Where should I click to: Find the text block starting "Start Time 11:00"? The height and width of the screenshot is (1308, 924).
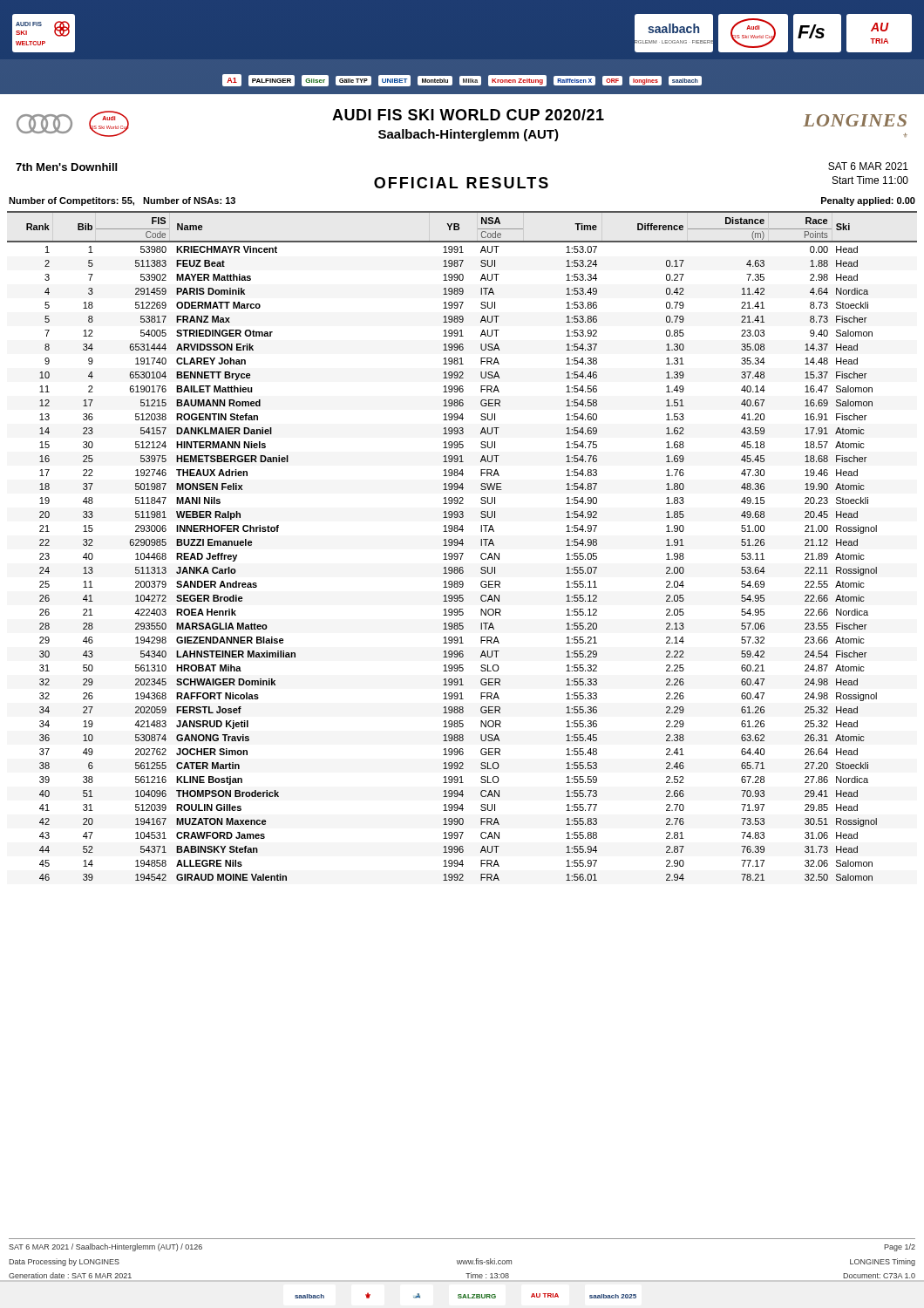click(870, 181)
